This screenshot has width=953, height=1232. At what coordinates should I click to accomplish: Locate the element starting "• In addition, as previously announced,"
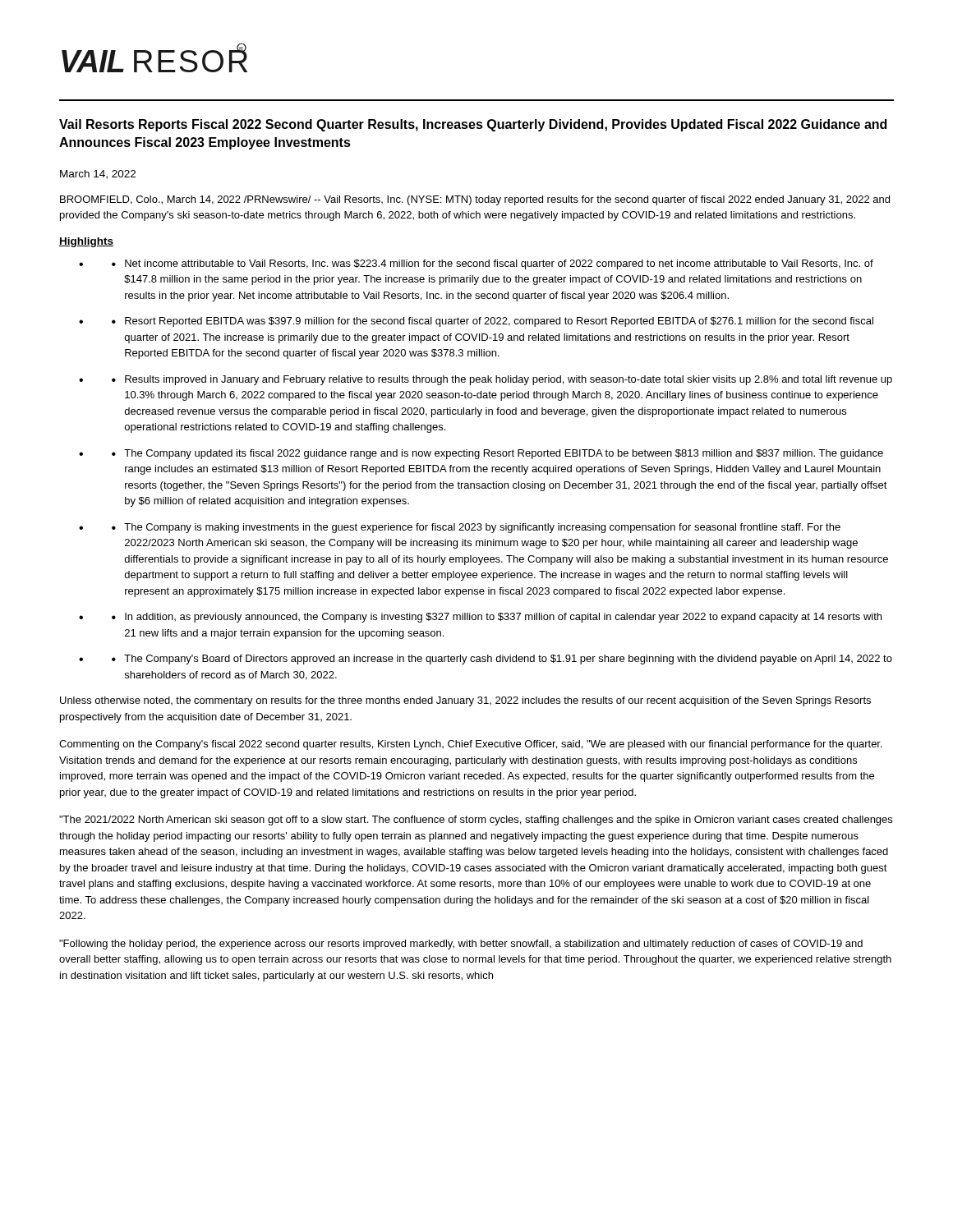coord(503,625)
